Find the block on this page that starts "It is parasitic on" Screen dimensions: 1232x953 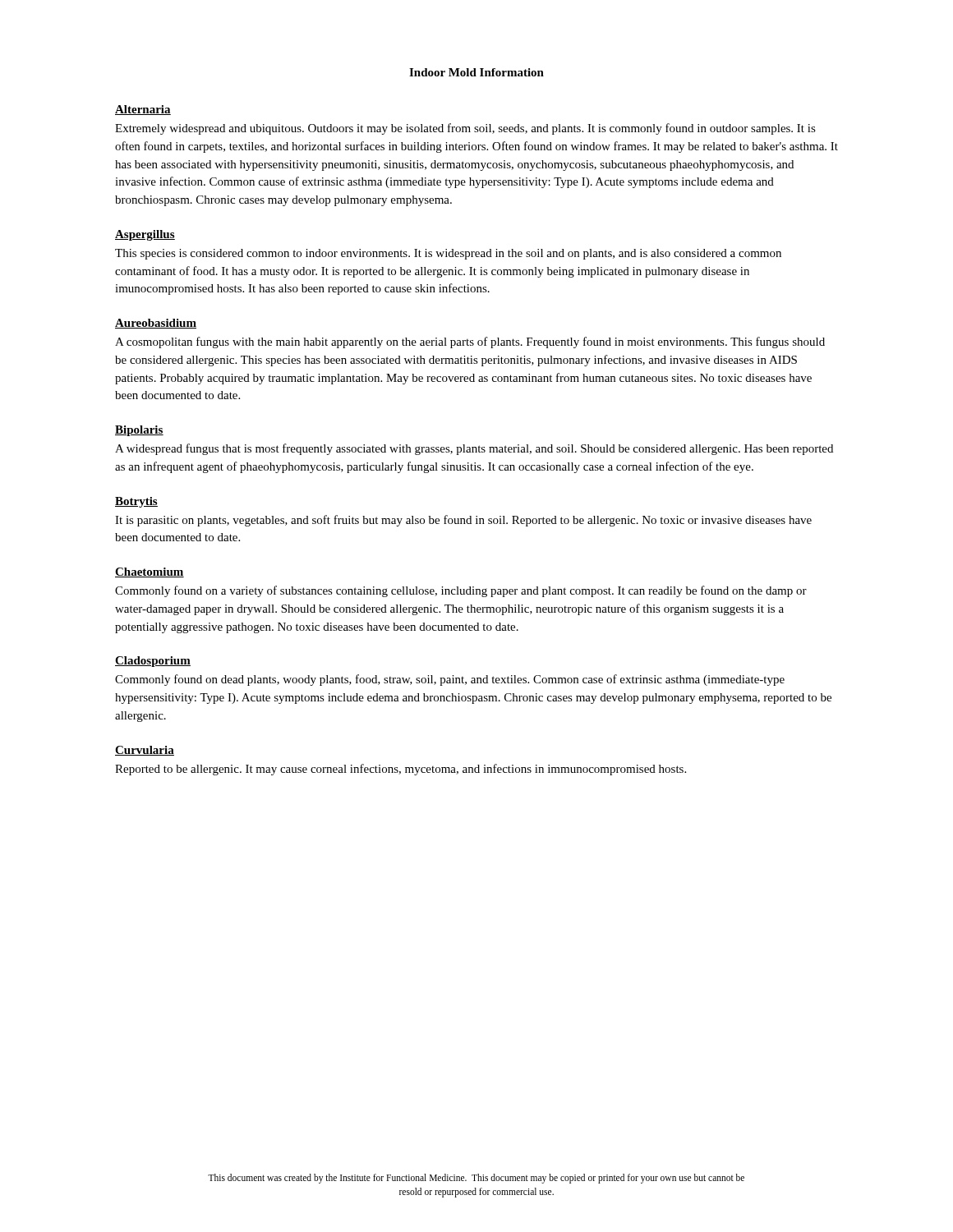463,528
